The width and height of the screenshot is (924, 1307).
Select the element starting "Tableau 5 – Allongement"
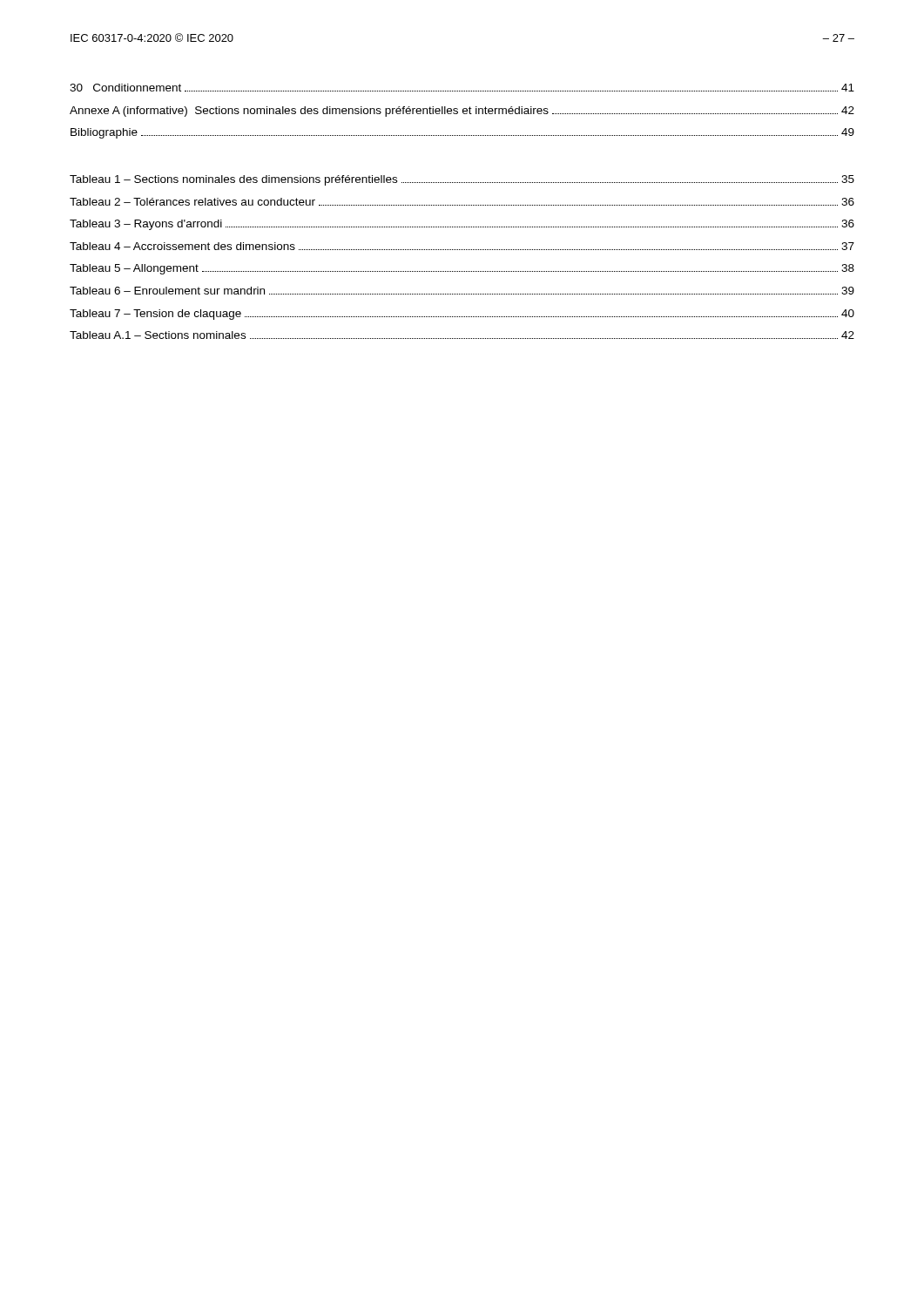(462, 268)
